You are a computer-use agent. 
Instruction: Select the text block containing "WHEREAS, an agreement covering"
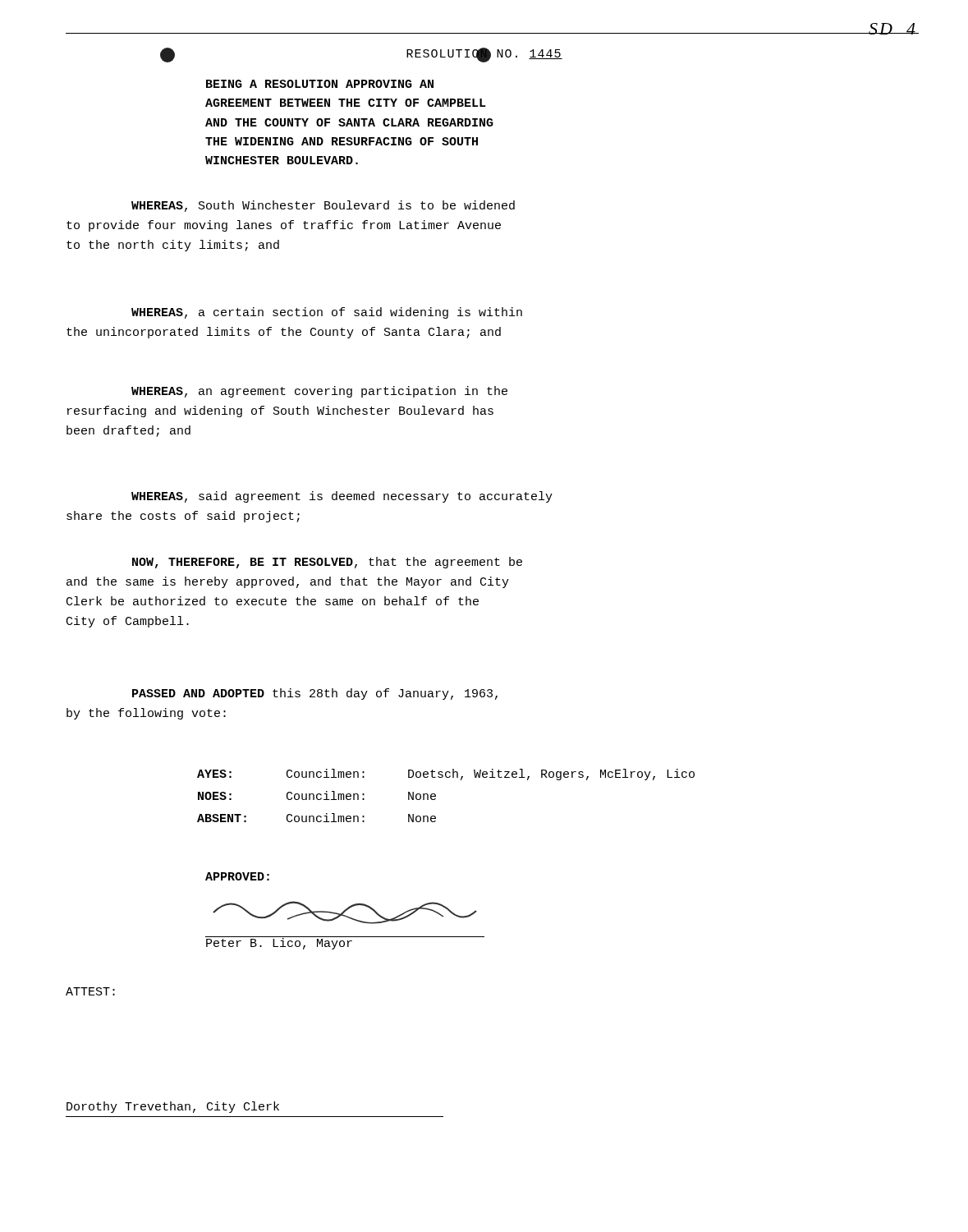[484, 411]
